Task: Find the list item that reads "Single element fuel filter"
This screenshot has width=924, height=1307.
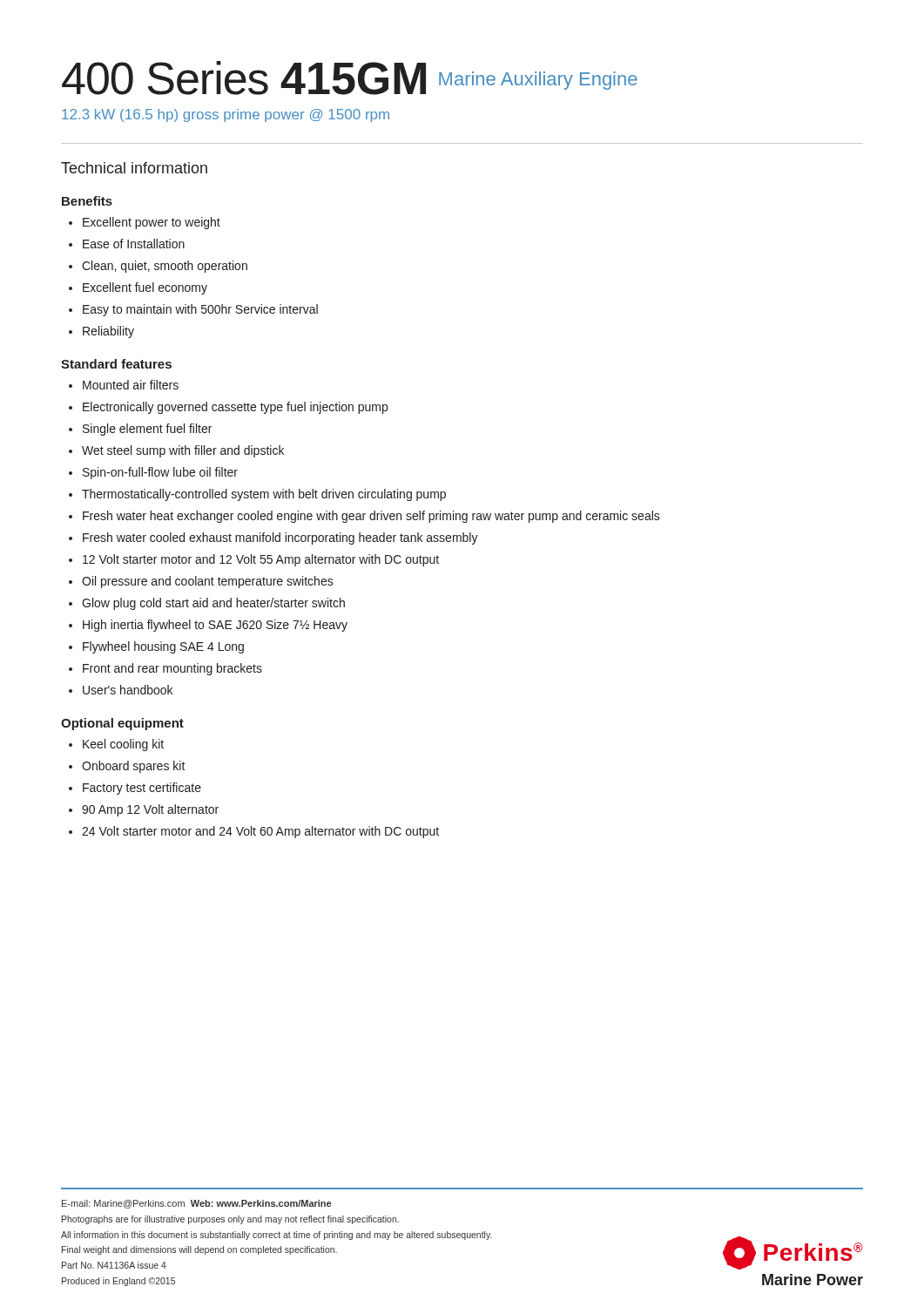Action: click(x=147, y=429)
